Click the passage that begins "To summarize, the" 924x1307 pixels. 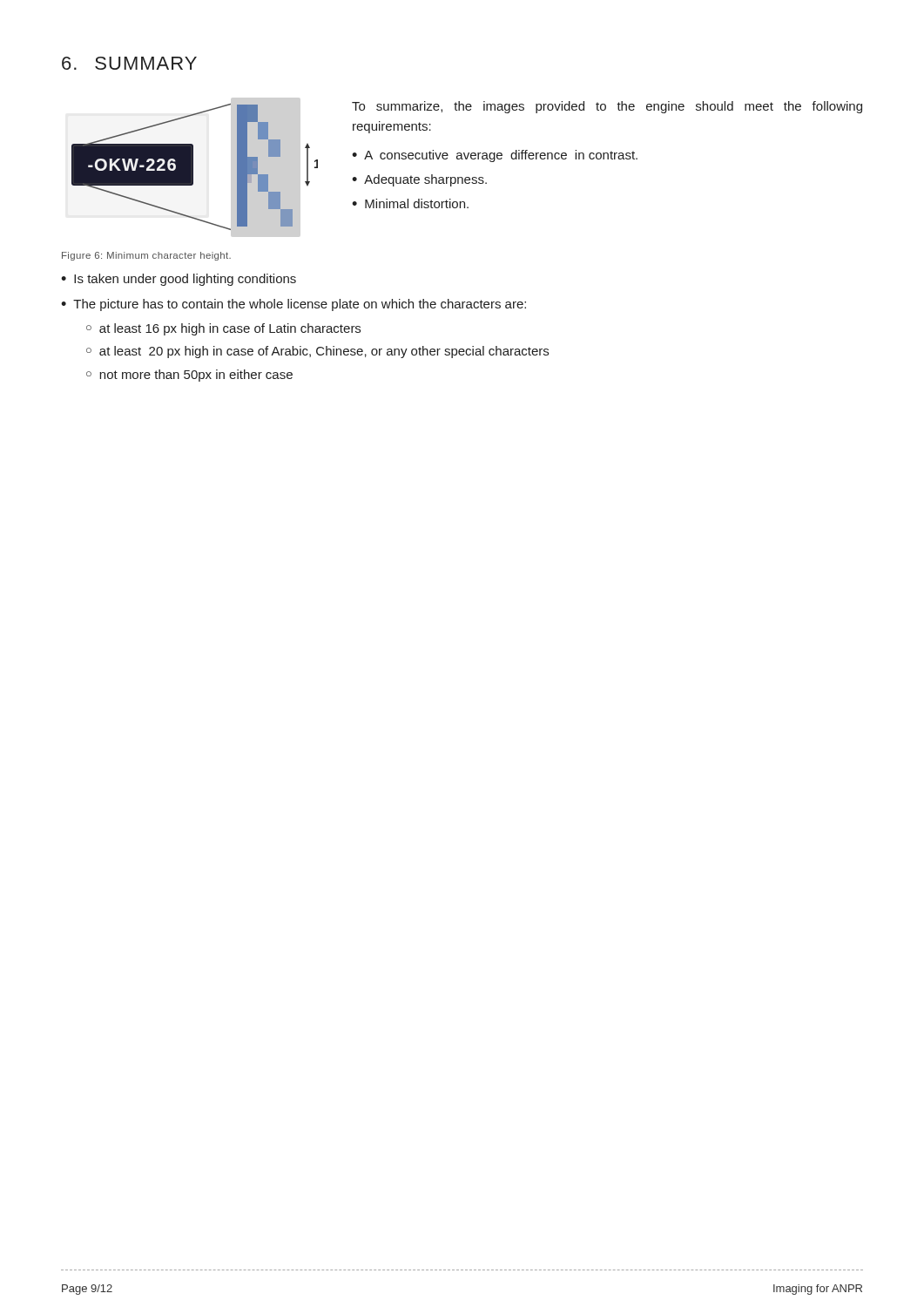[x=607, y=116]
